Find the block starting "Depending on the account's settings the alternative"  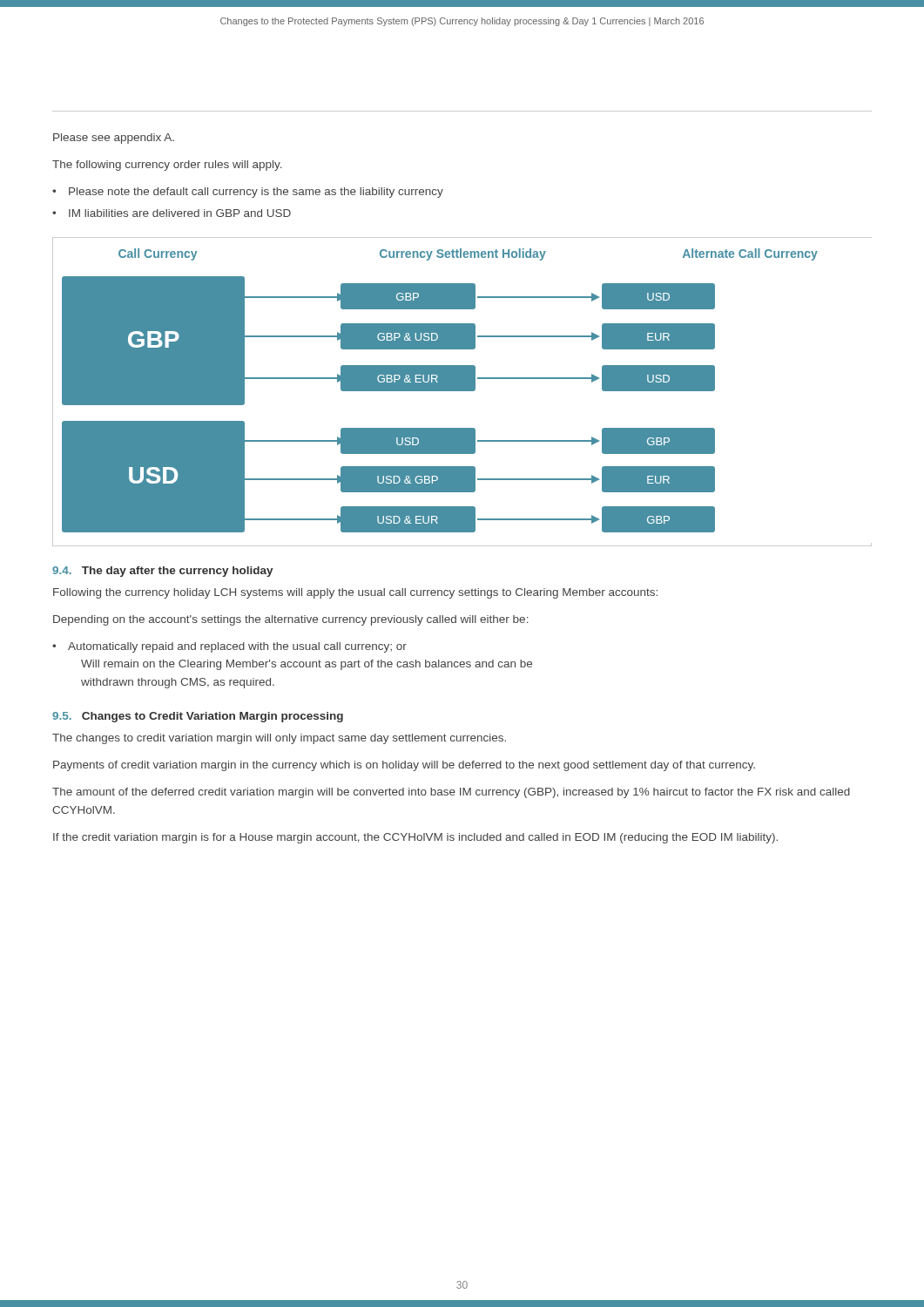pos(291,619)
